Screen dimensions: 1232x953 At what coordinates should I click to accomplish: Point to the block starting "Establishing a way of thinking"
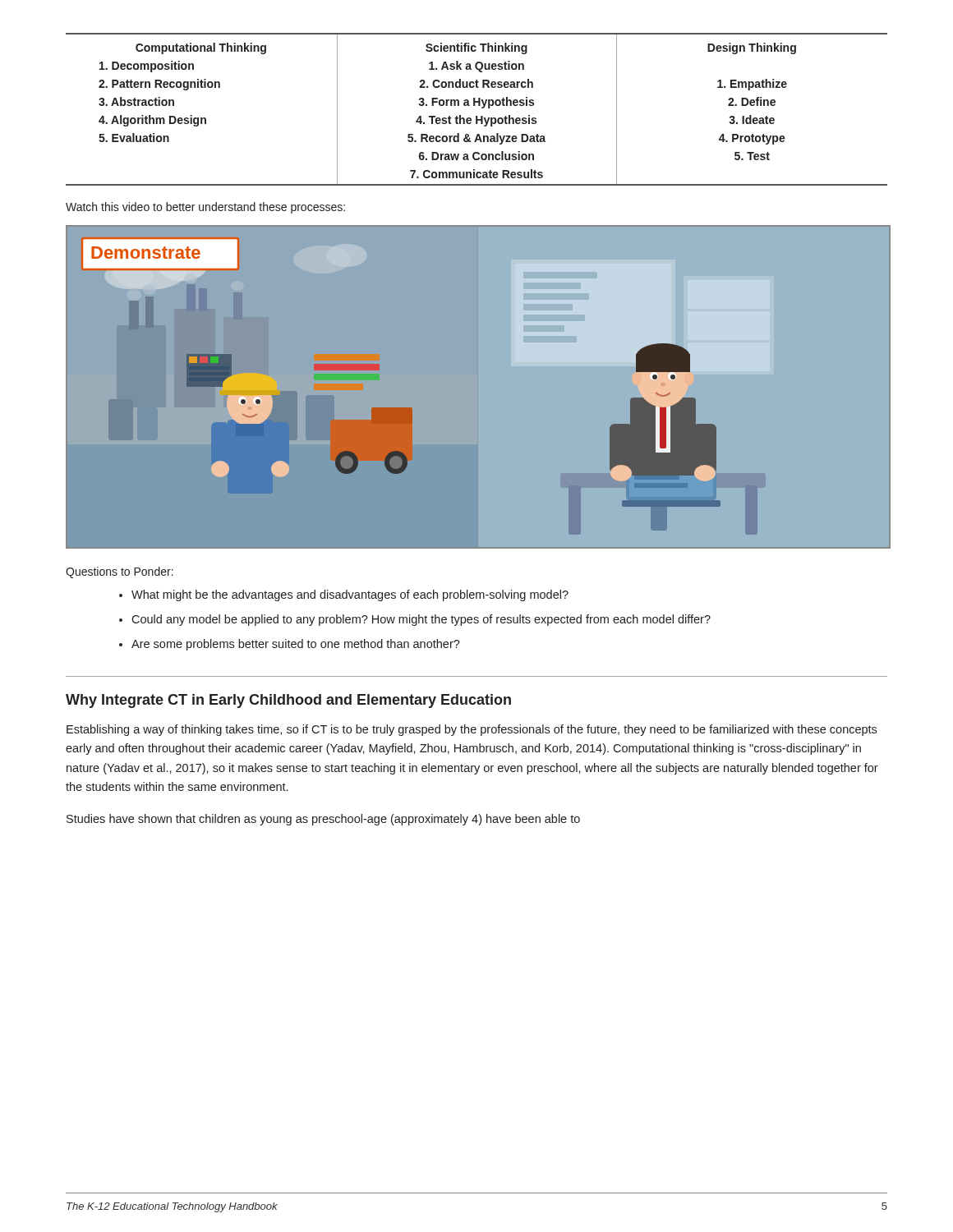tap(472, 758)
